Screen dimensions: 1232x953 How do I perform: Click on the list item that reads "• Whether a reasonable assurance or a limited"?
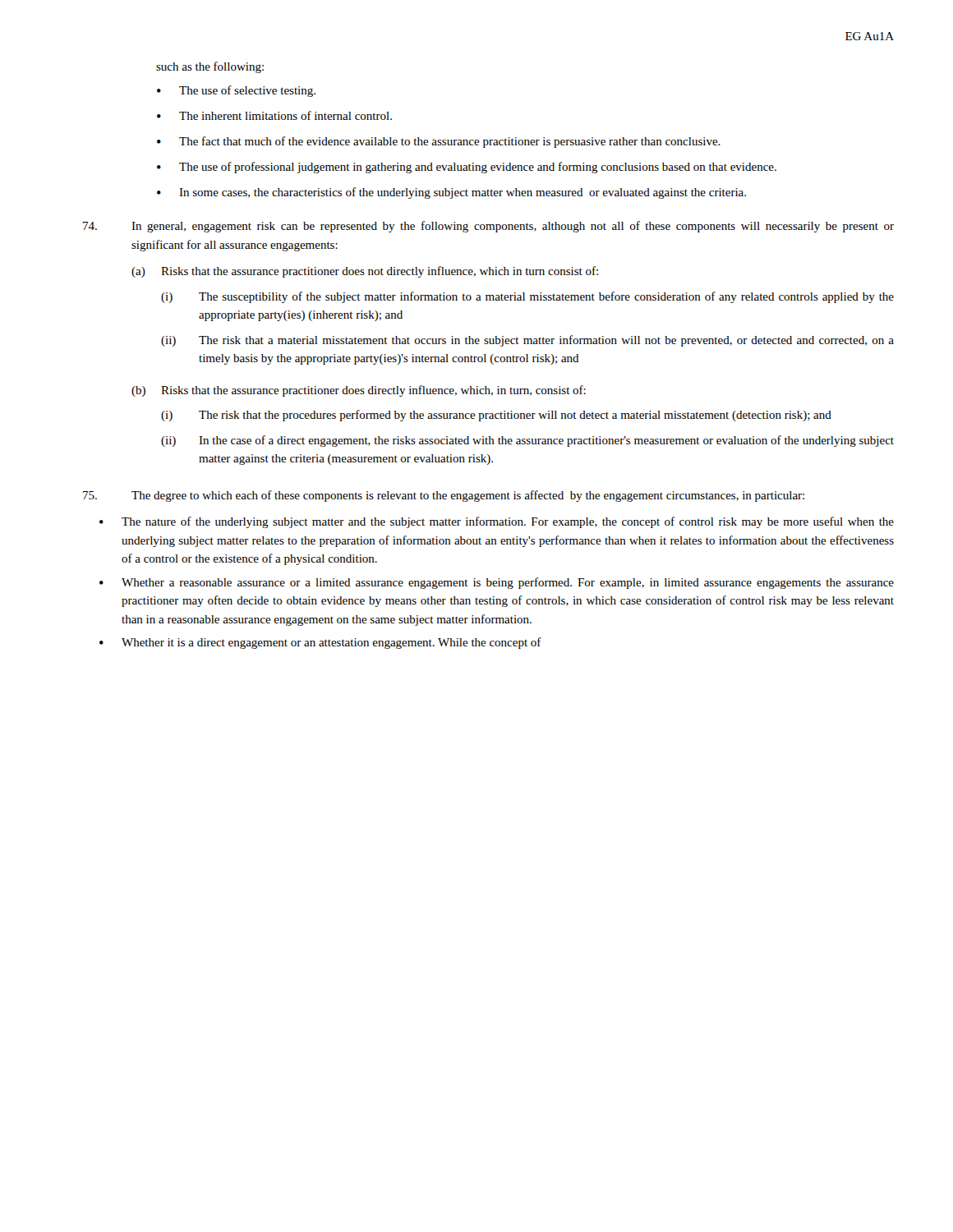(496, 601)
